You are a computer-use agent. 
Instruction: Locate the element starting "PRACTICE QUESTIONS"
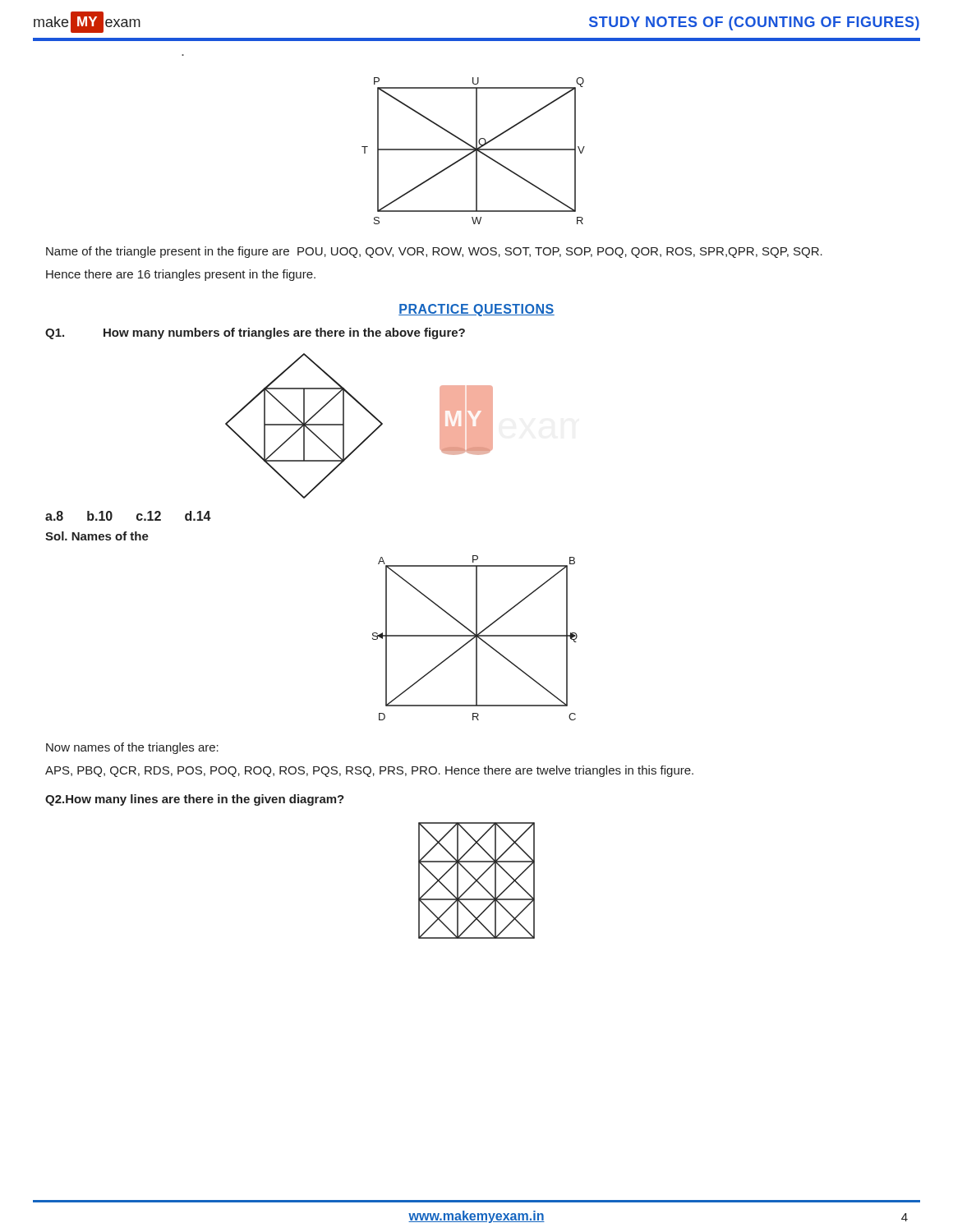[476, 309]
